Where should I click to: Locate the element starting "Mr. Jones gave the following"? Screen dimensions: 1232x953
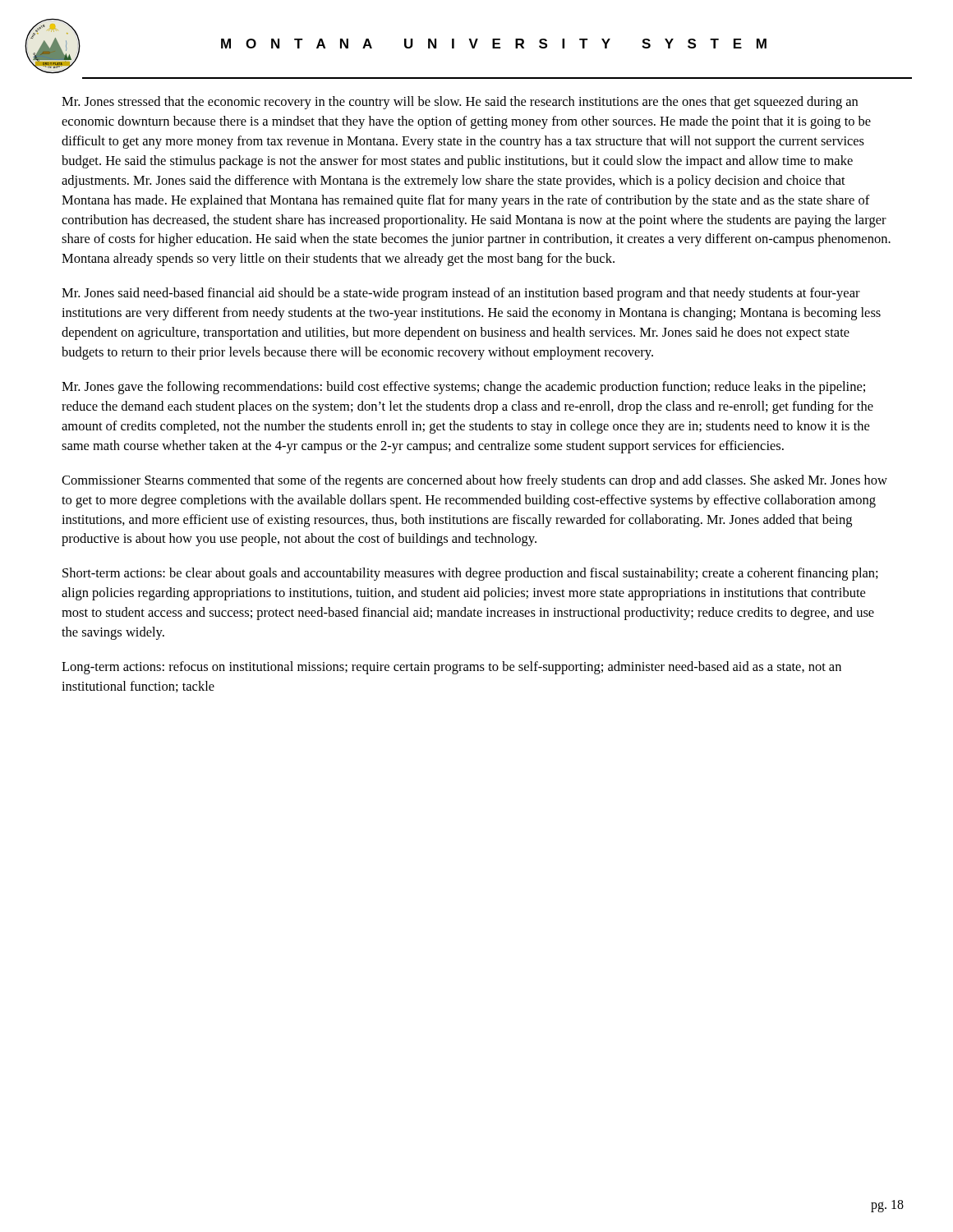tap(467, 416)
